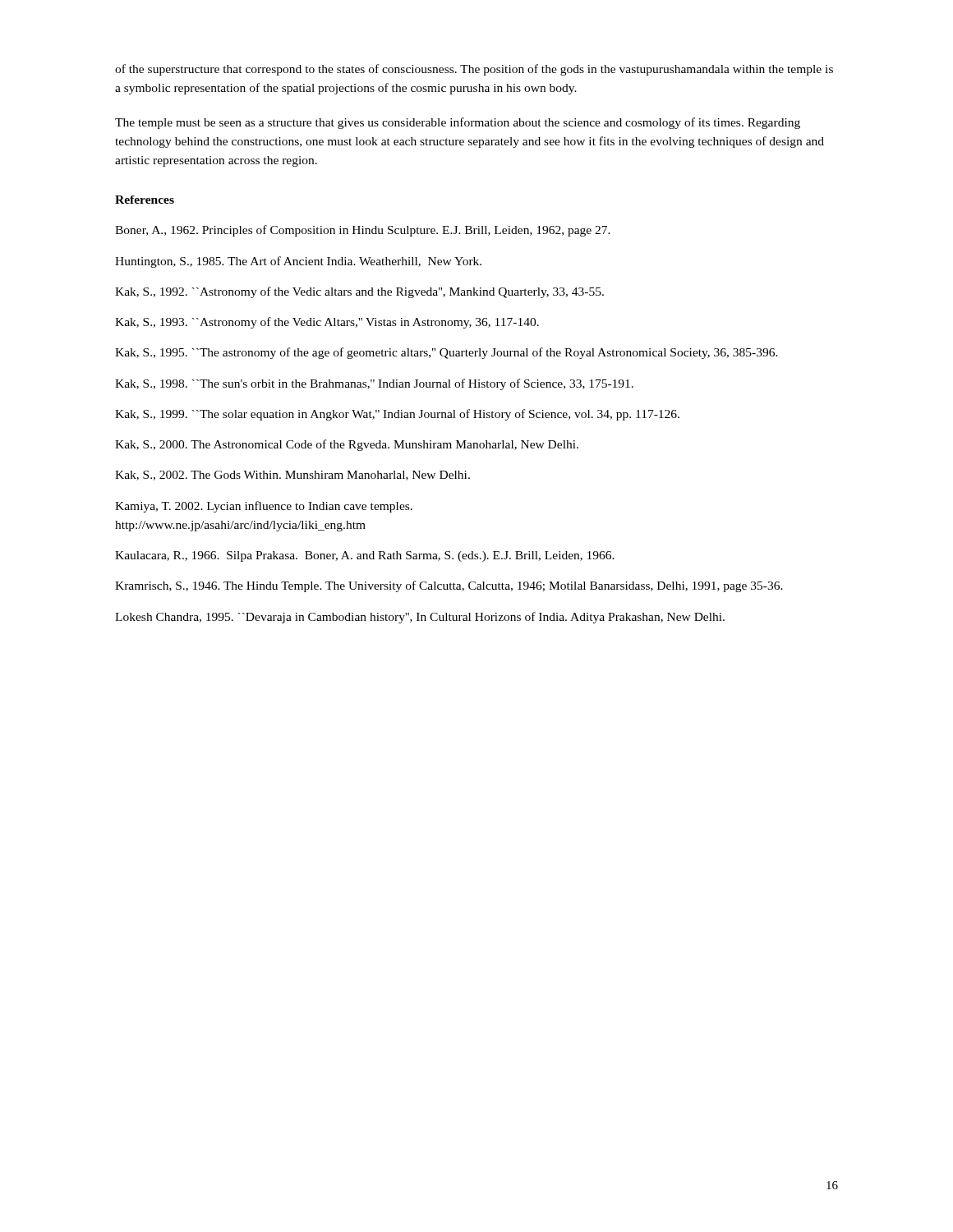Click the passage that begins "Kramrisch, S., 1946. The Hindu Temple."
This screenshot has width=953, height=1232.
coord(449,585)
